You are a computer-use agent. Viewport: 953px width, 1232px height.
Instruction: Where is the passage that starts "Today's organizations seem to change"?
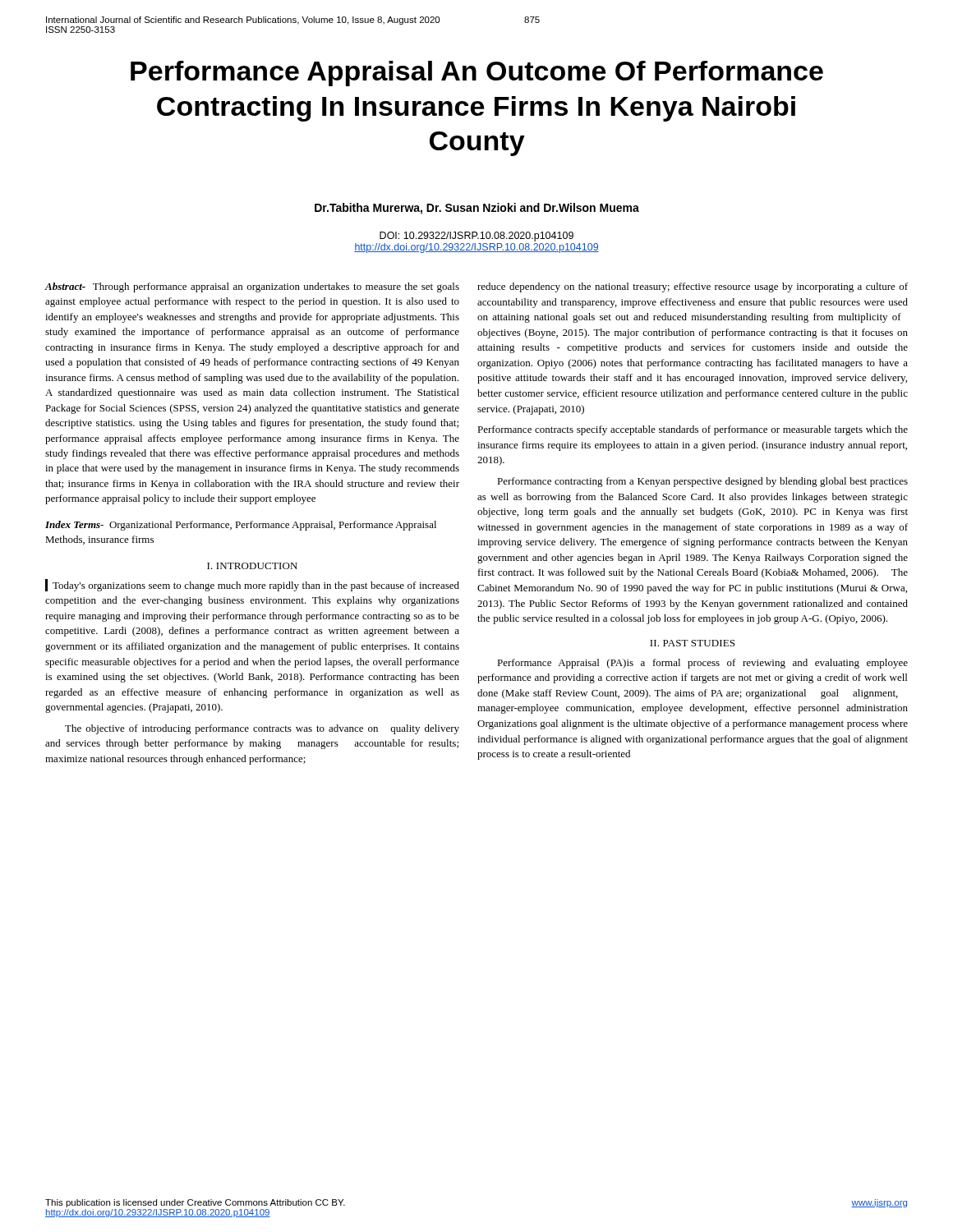(x=252, y=672)
